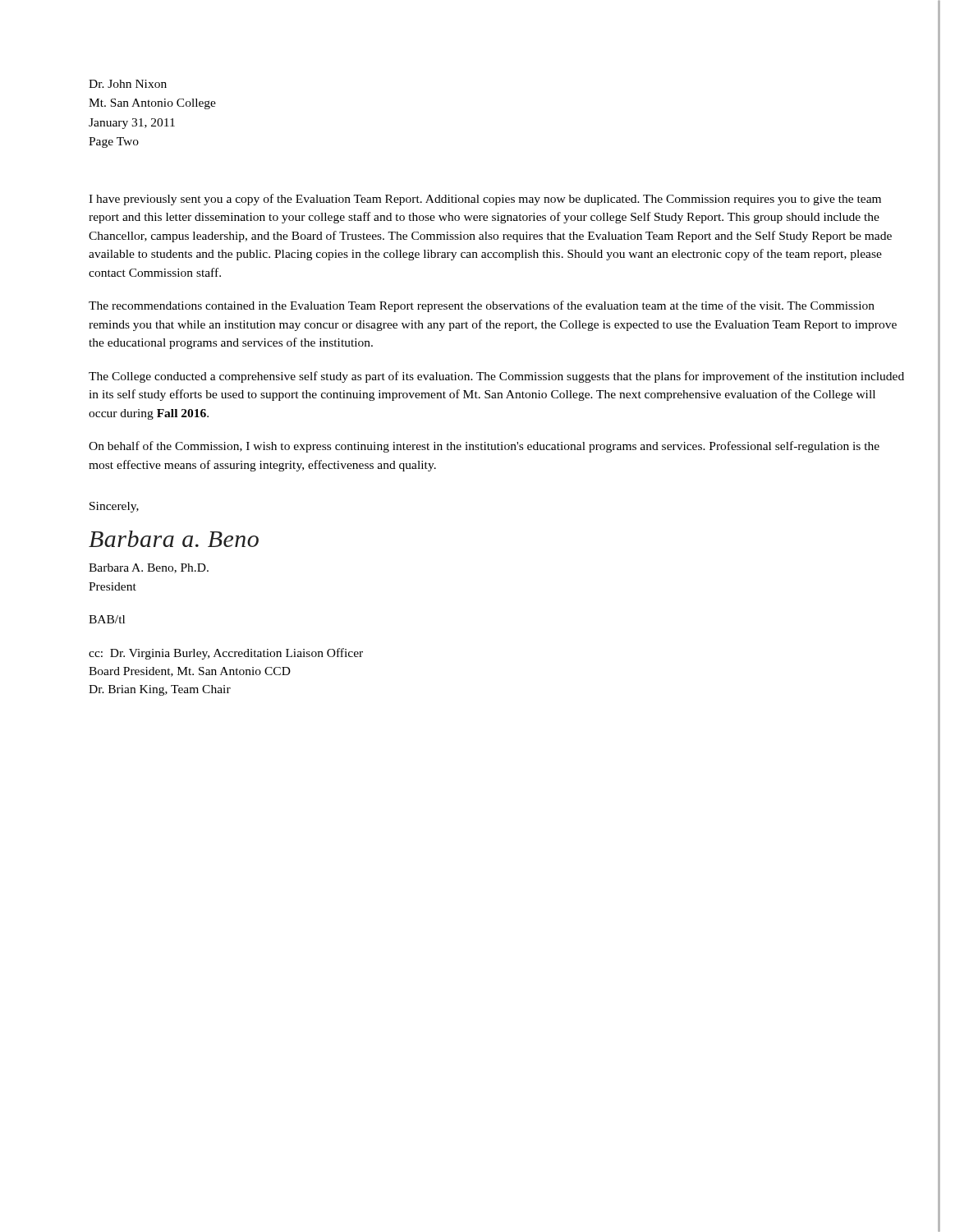Find the block starting "cc: Dr. Virginia Burley, Accreditation Liaison Officer"

point(226,654)
